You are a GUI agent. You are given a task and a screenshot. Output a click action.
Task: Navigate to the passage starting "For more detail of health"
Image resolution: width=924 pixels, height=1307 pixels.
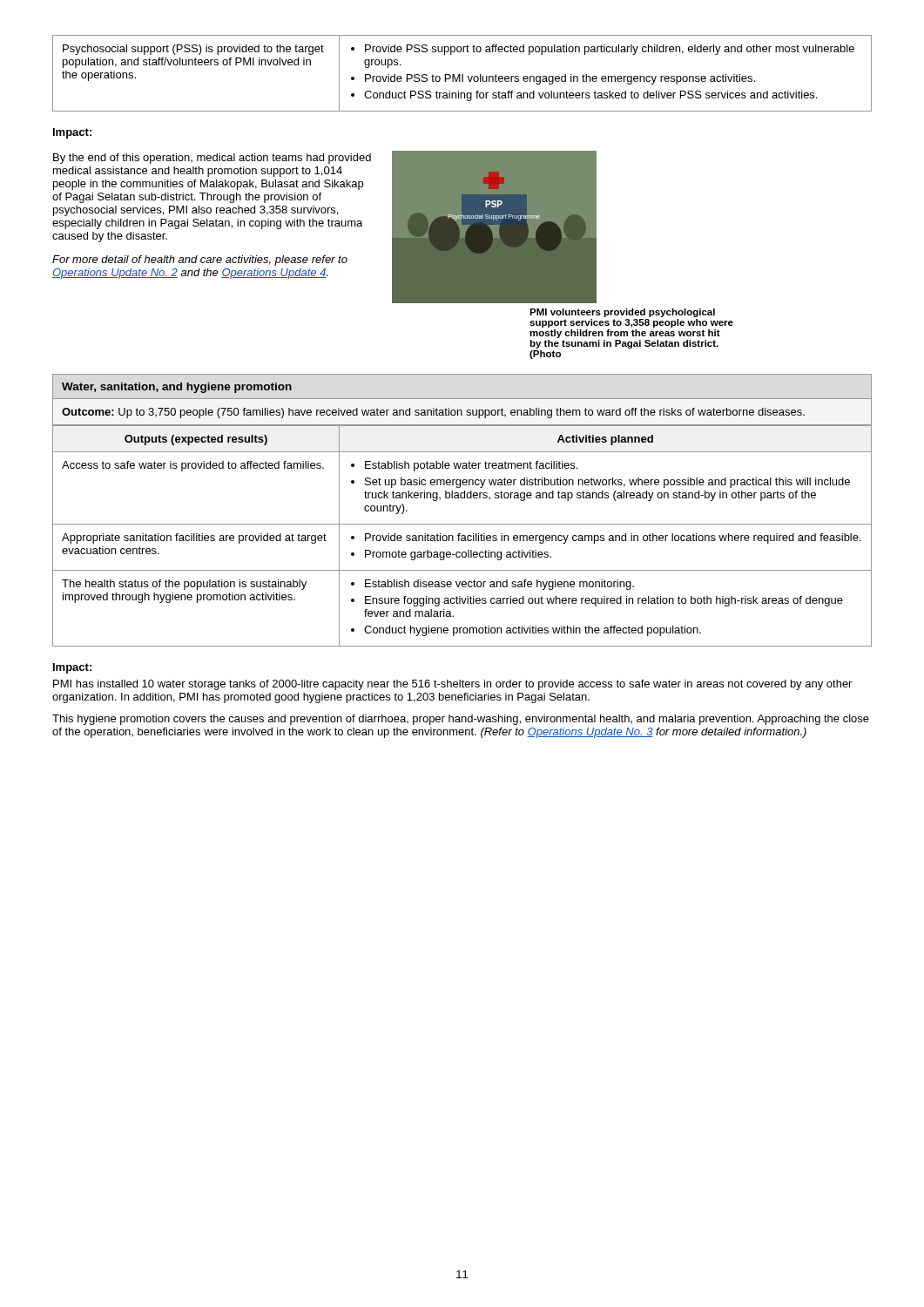200,266
